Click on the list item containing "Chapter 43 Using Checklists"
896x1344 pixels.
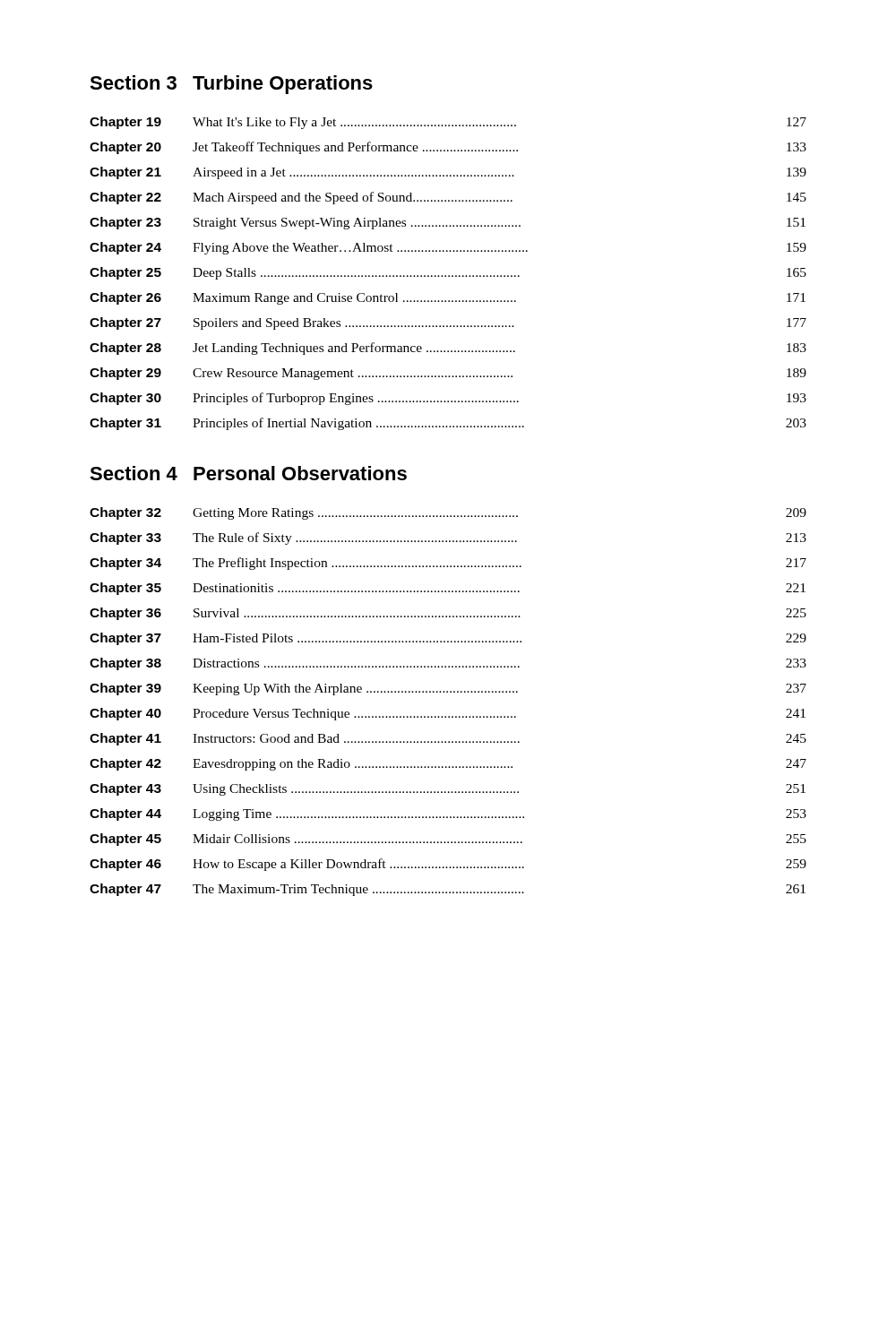pos(448,789)
